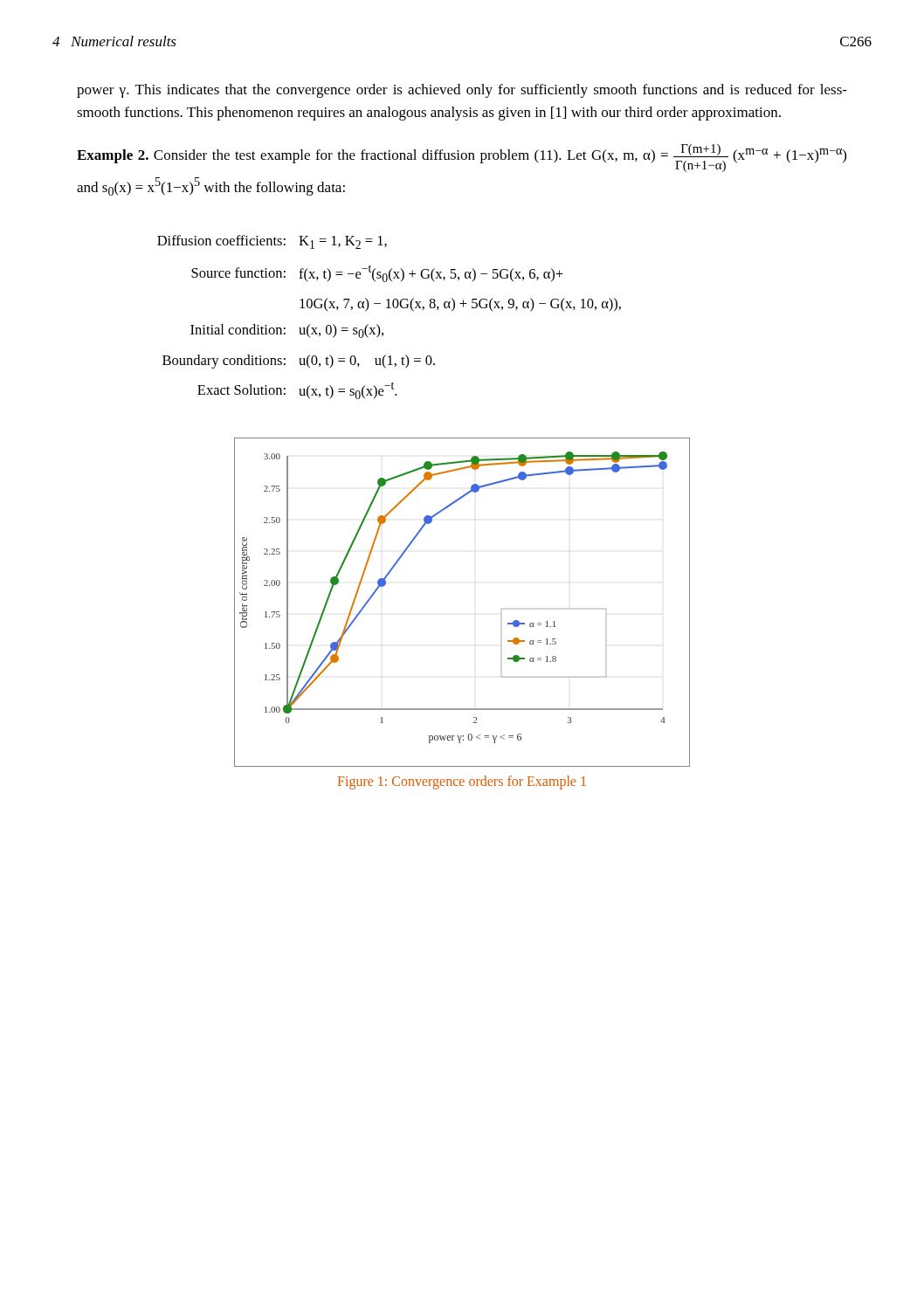This screenshot has width=924, height=1310.
Task: Find the list item with the text "10G(x, 7, α) −"
Action: [460, 304]
